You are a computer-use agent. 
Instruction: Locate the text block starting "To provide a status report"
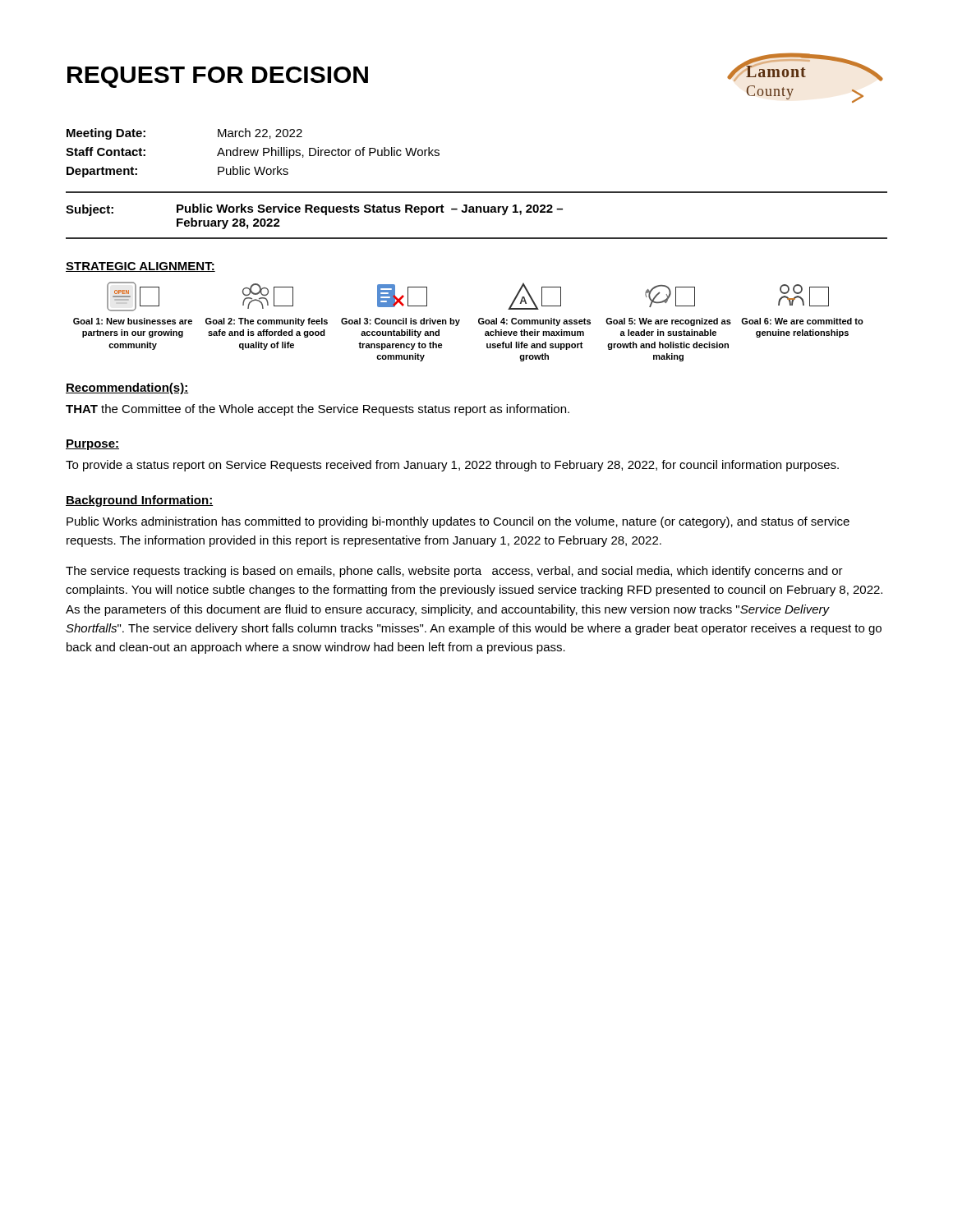453,465
